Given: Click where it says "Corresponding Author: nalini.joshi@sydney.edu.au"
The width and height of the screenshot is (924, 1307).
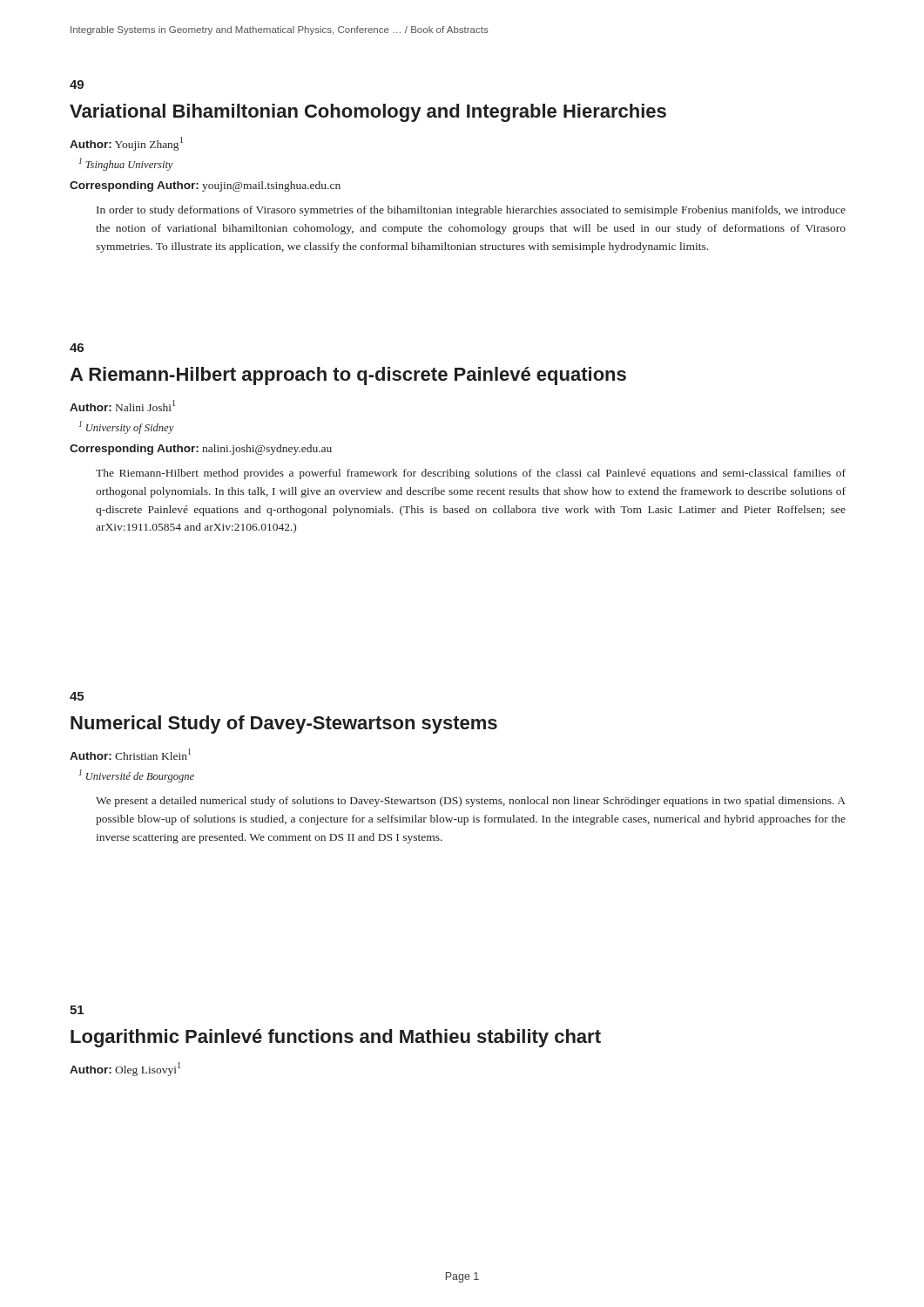Looking at the screenshot, I should click(x=201, y=448).
